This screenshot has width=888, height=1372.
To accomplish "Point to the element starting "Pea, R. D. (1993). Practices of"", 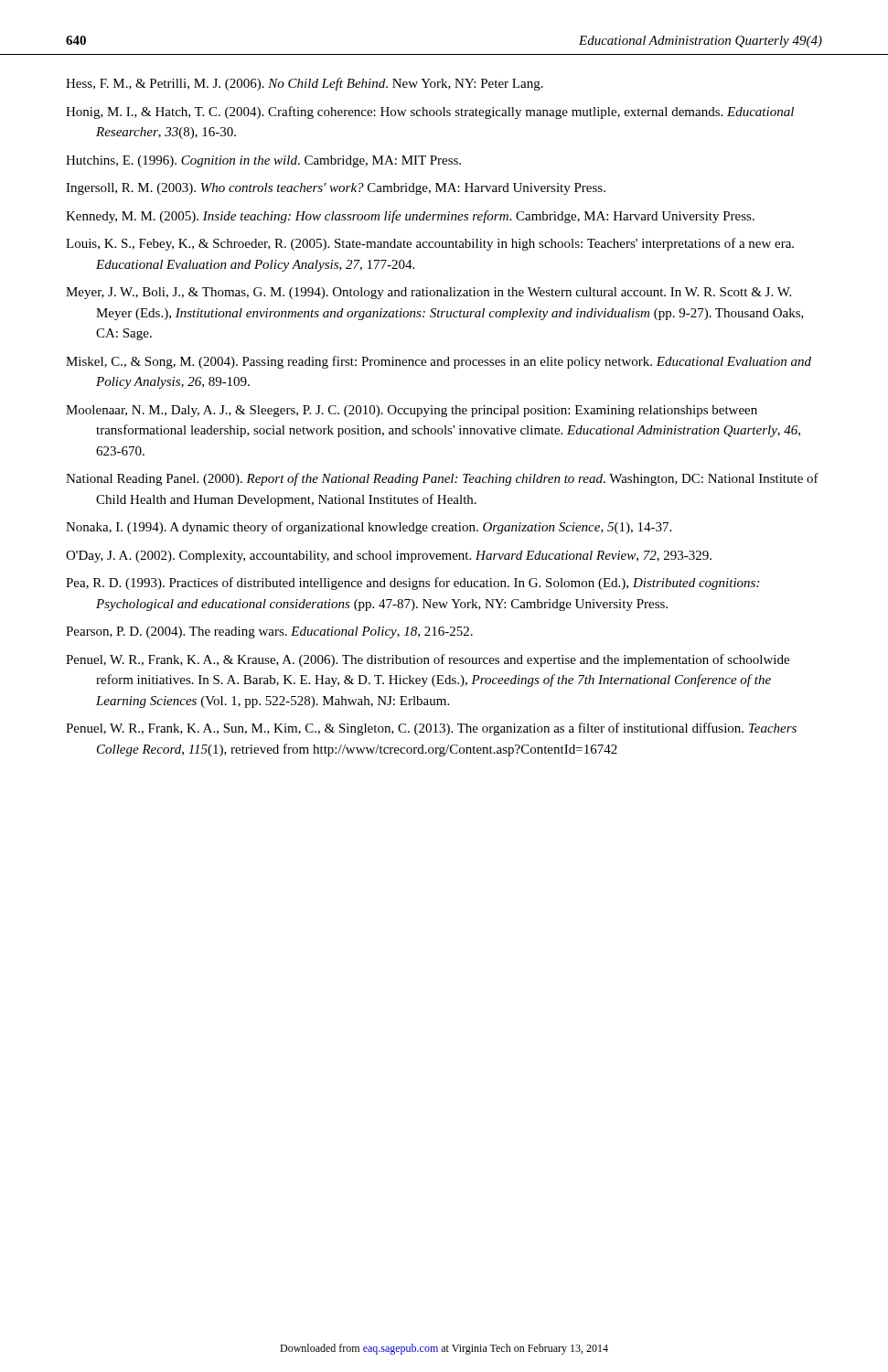I will [413, 593].
